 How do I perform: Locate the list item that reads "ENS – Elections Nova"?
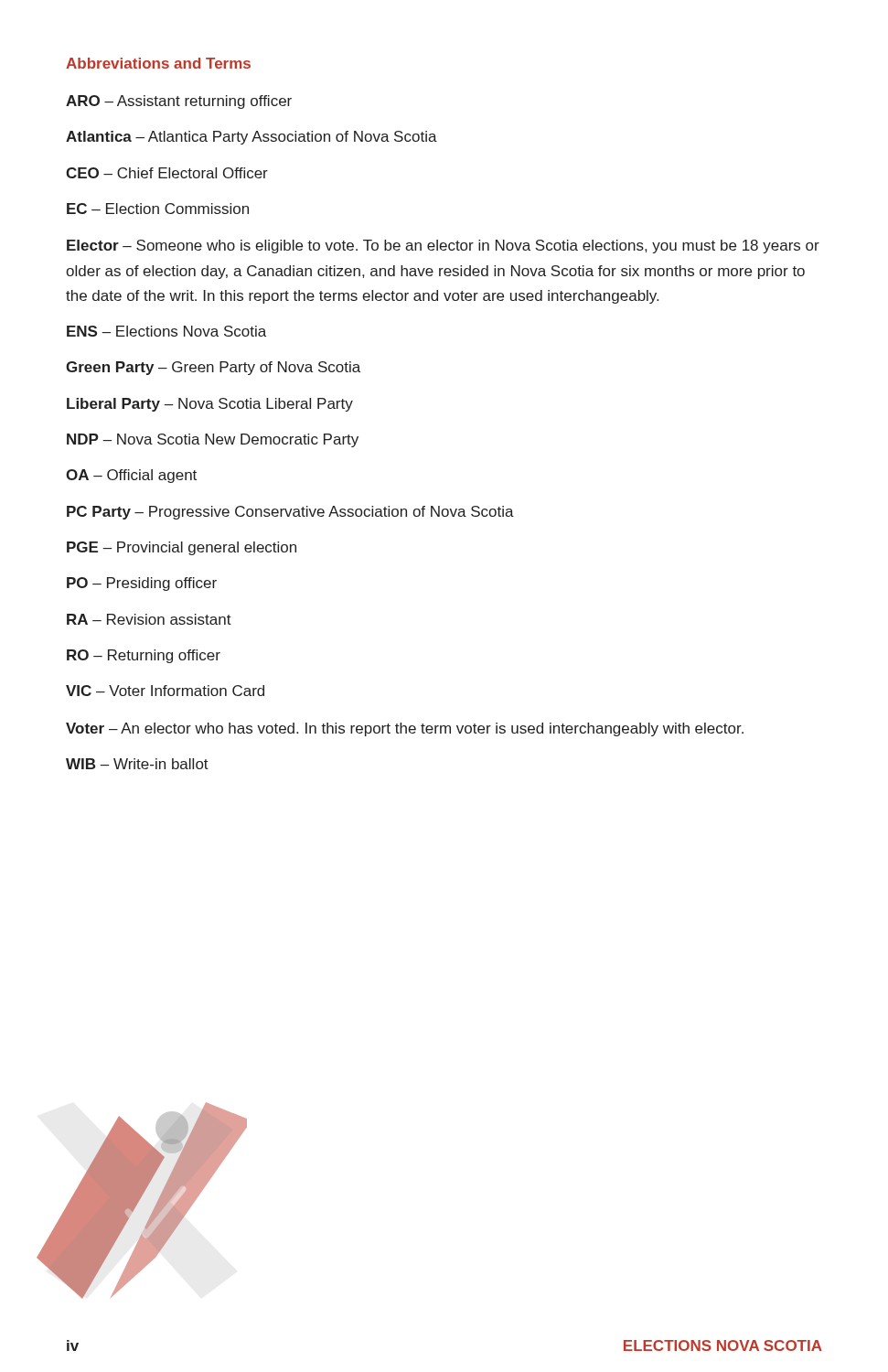click(166, 332)
